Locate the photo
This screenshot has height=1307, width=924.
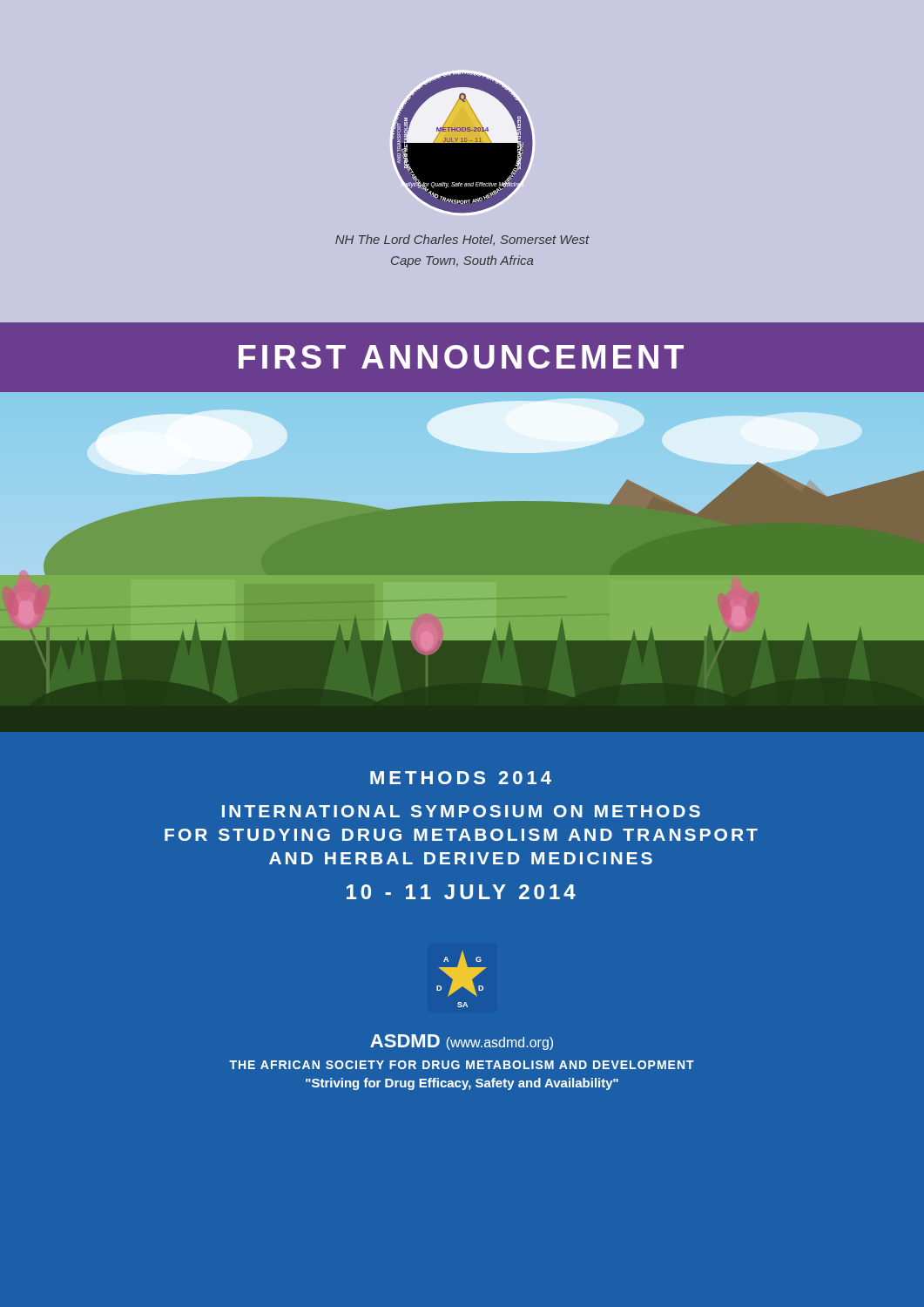pos(462,562)
